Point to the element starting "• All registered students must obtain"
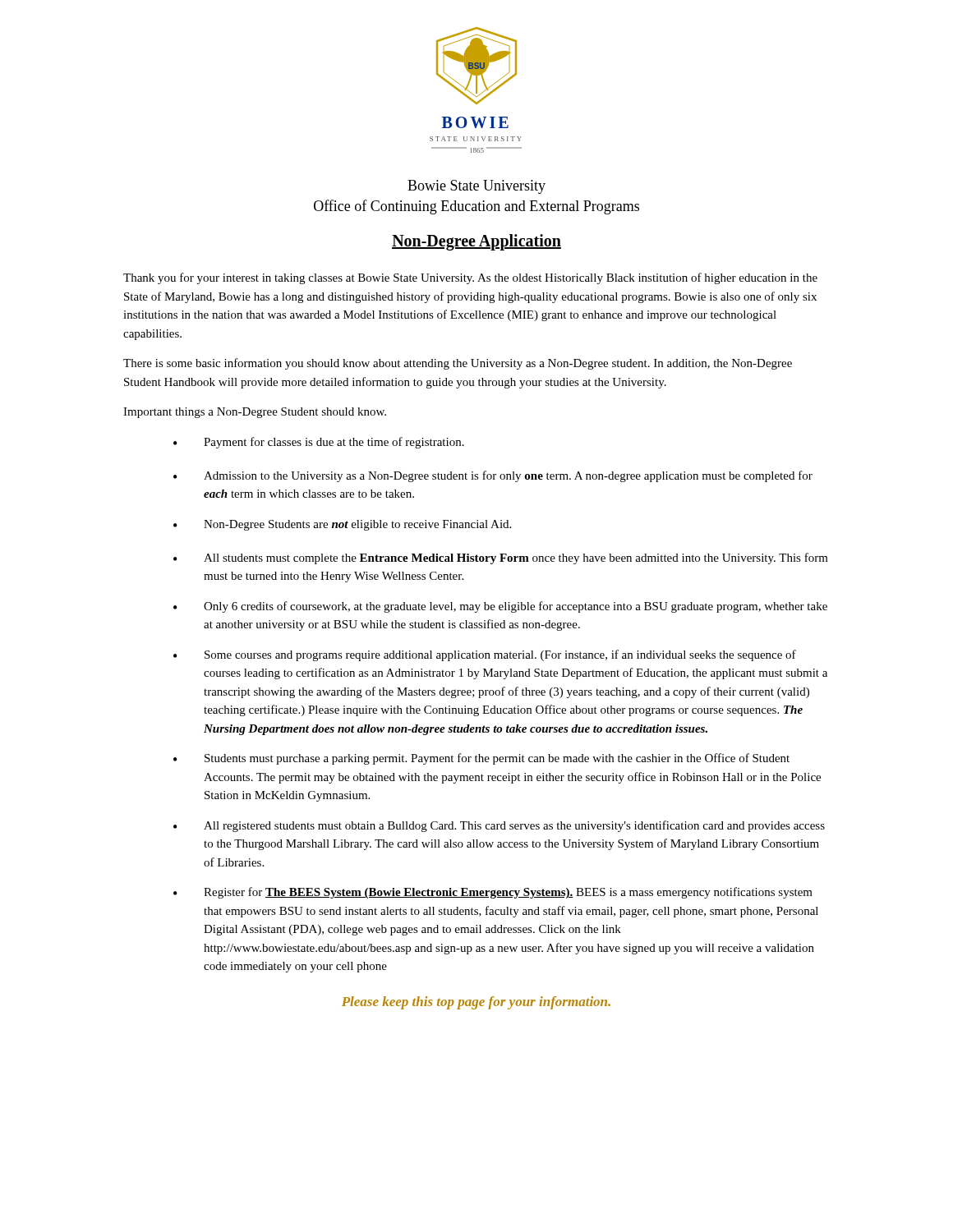This screenshot has height=1232, width=953. click(501, 844)
